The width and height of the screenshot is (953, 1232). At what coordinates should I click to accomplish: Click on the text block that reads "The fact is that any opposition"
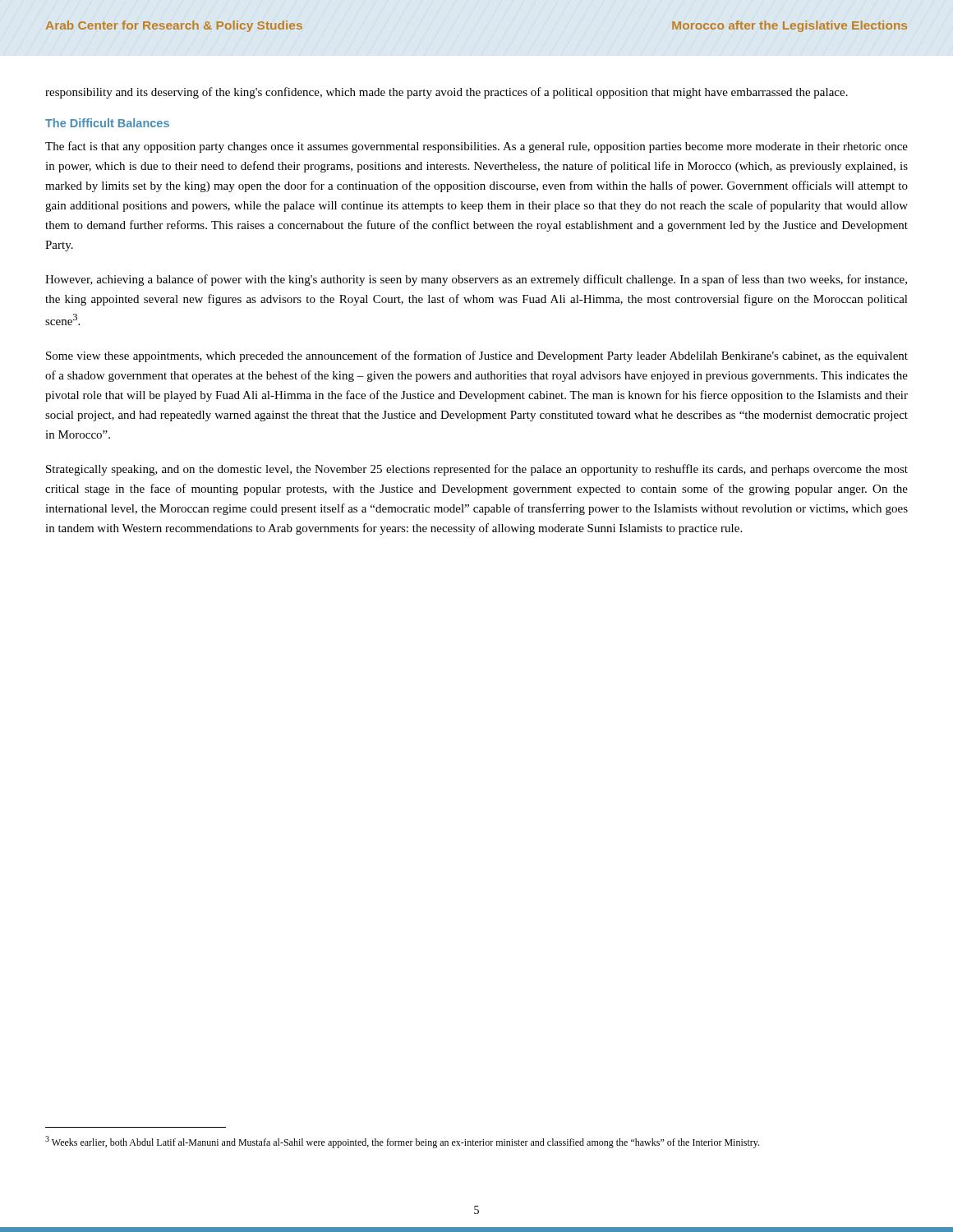476,195
